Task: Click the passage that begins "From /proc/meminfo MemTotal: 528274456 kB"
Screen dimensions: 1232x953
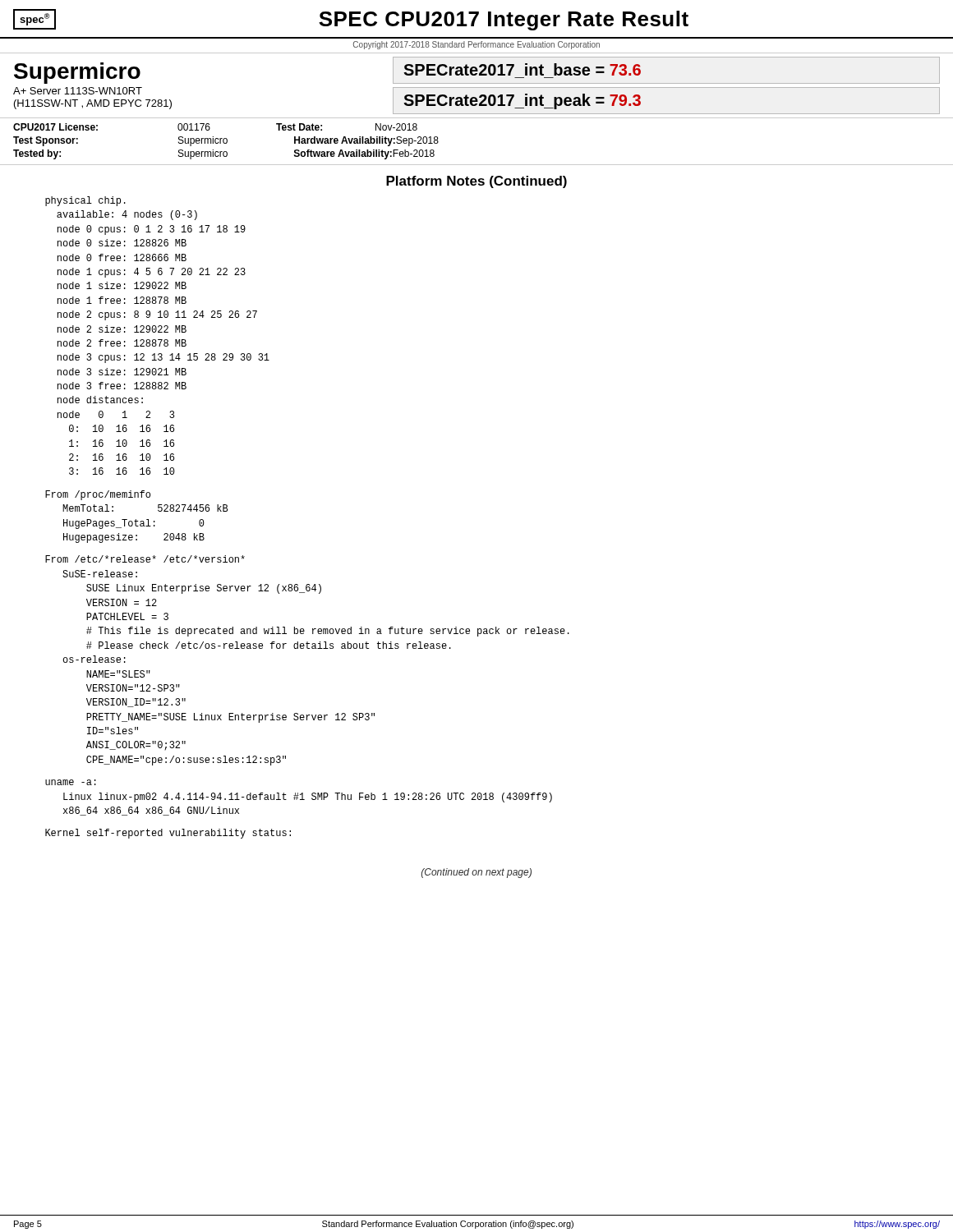Action: tap(130, 517)
